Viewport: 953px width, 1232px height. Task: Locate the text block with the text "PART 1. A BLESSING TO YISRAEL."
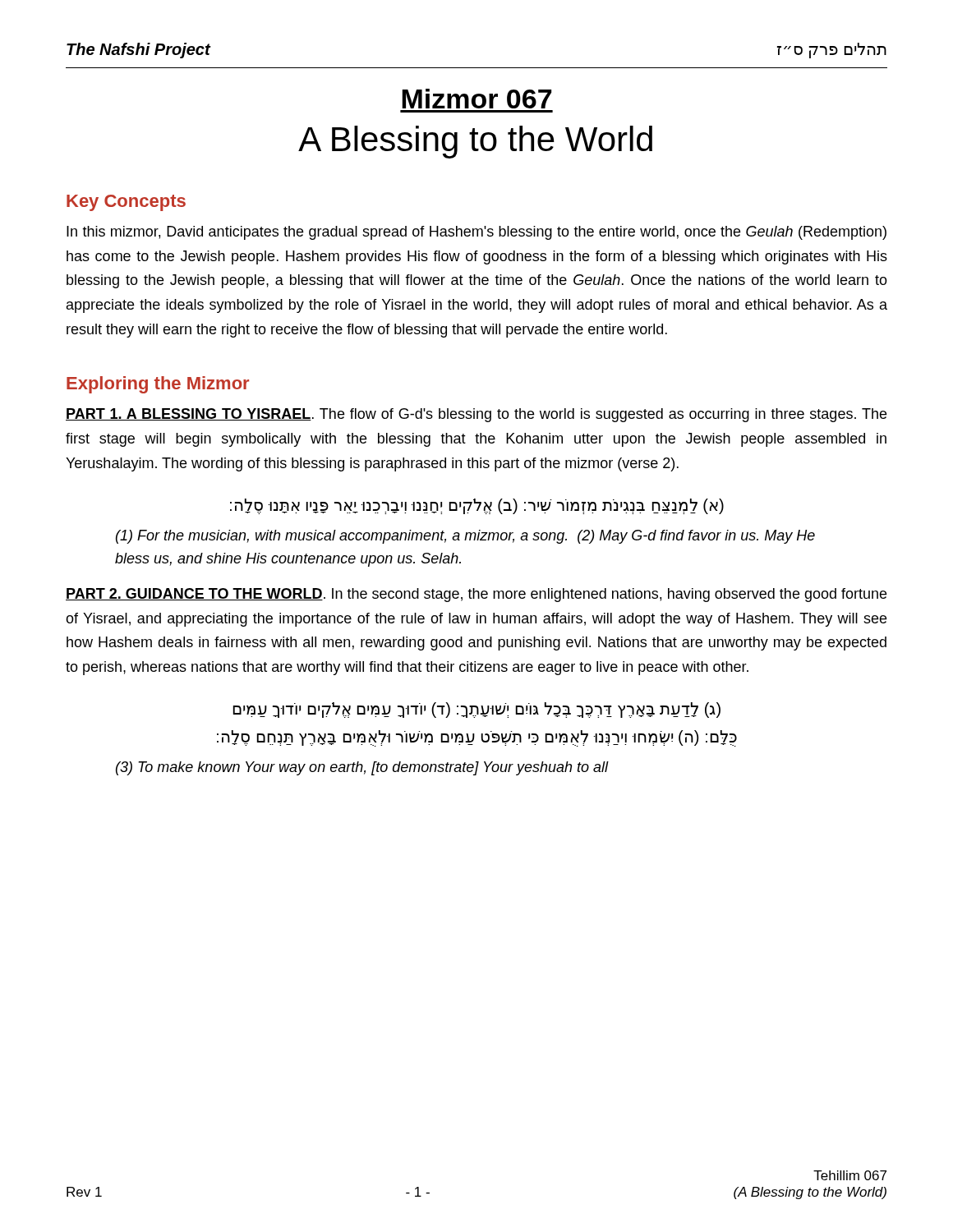pyautogui.click(x=476, y=439)
